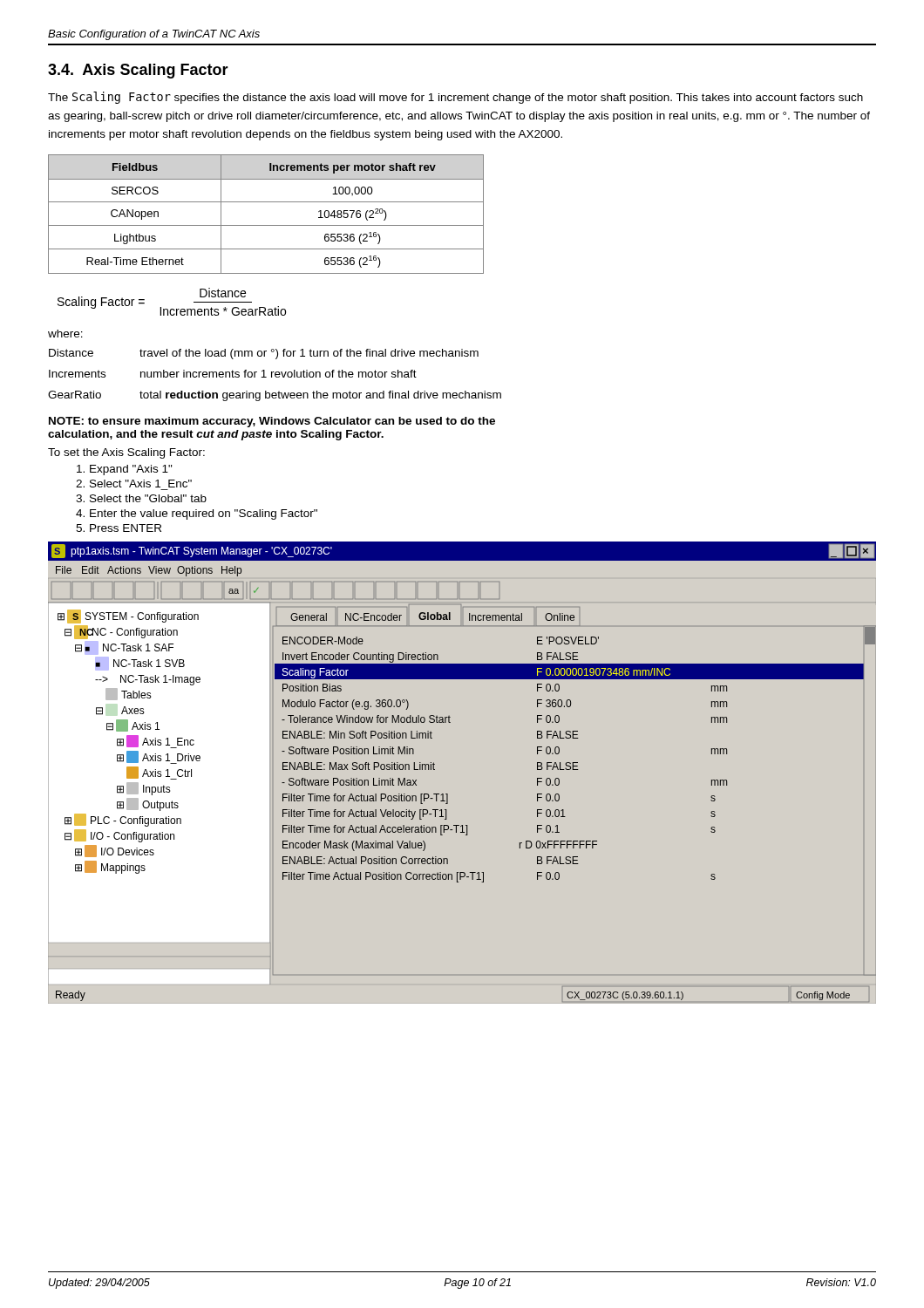Point to "3. Select the "Global" tab"

pyautogui.click(x=141, y=498)
